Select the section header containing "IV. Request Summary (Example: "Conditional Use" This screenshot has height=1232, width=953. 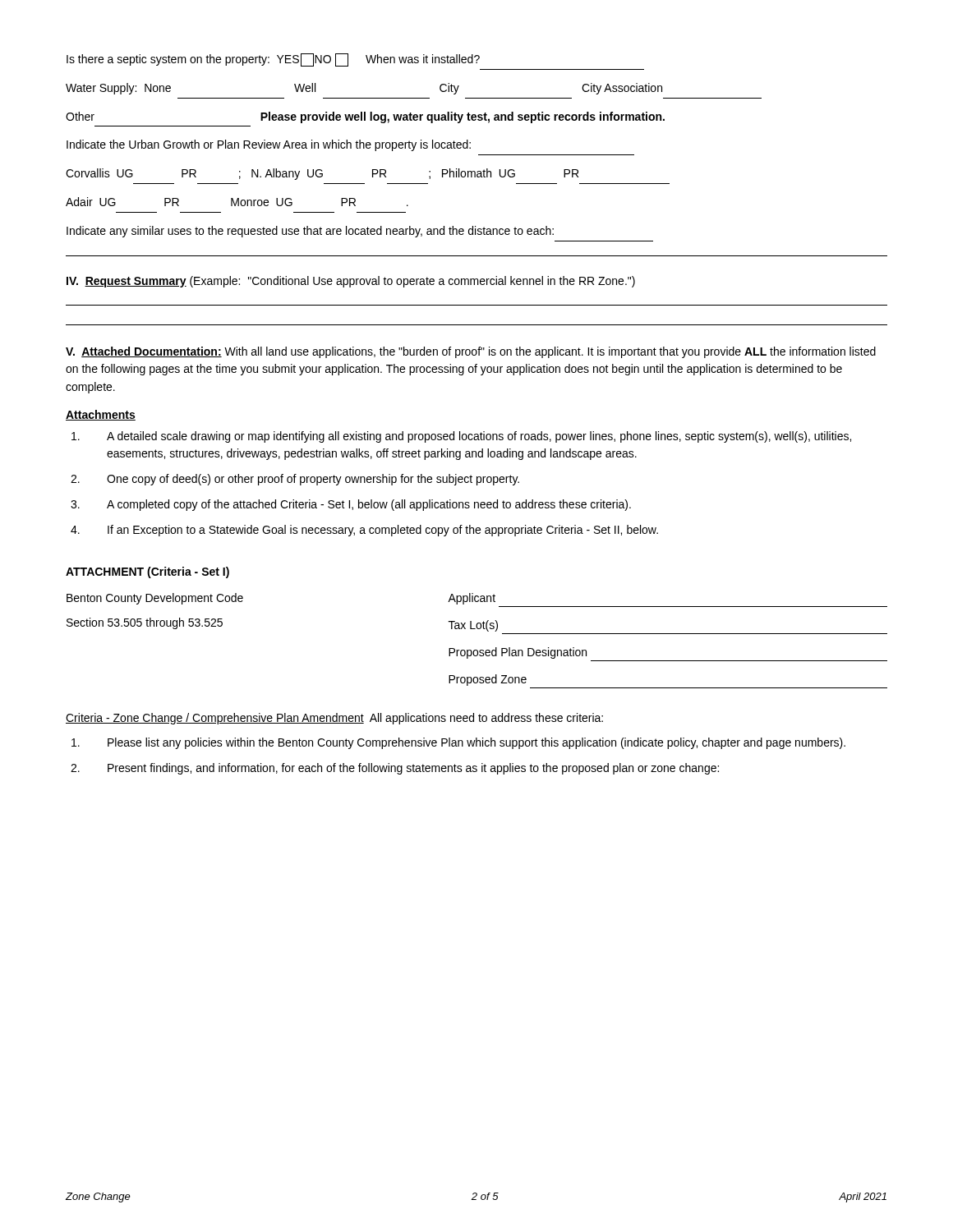pos(351,281)
